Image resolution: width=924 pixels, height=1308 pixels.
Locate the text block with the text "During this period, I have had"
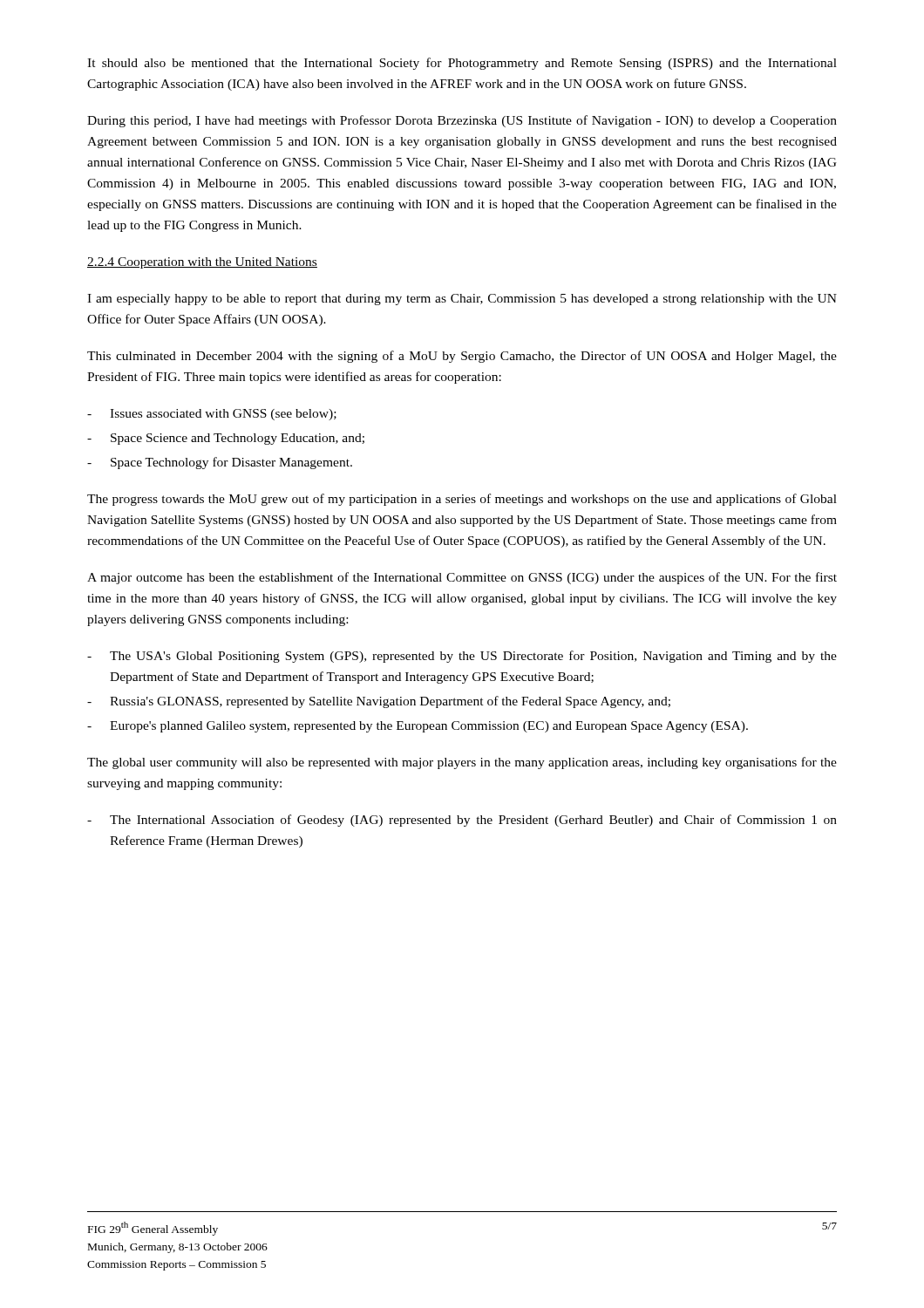(462, 172)
